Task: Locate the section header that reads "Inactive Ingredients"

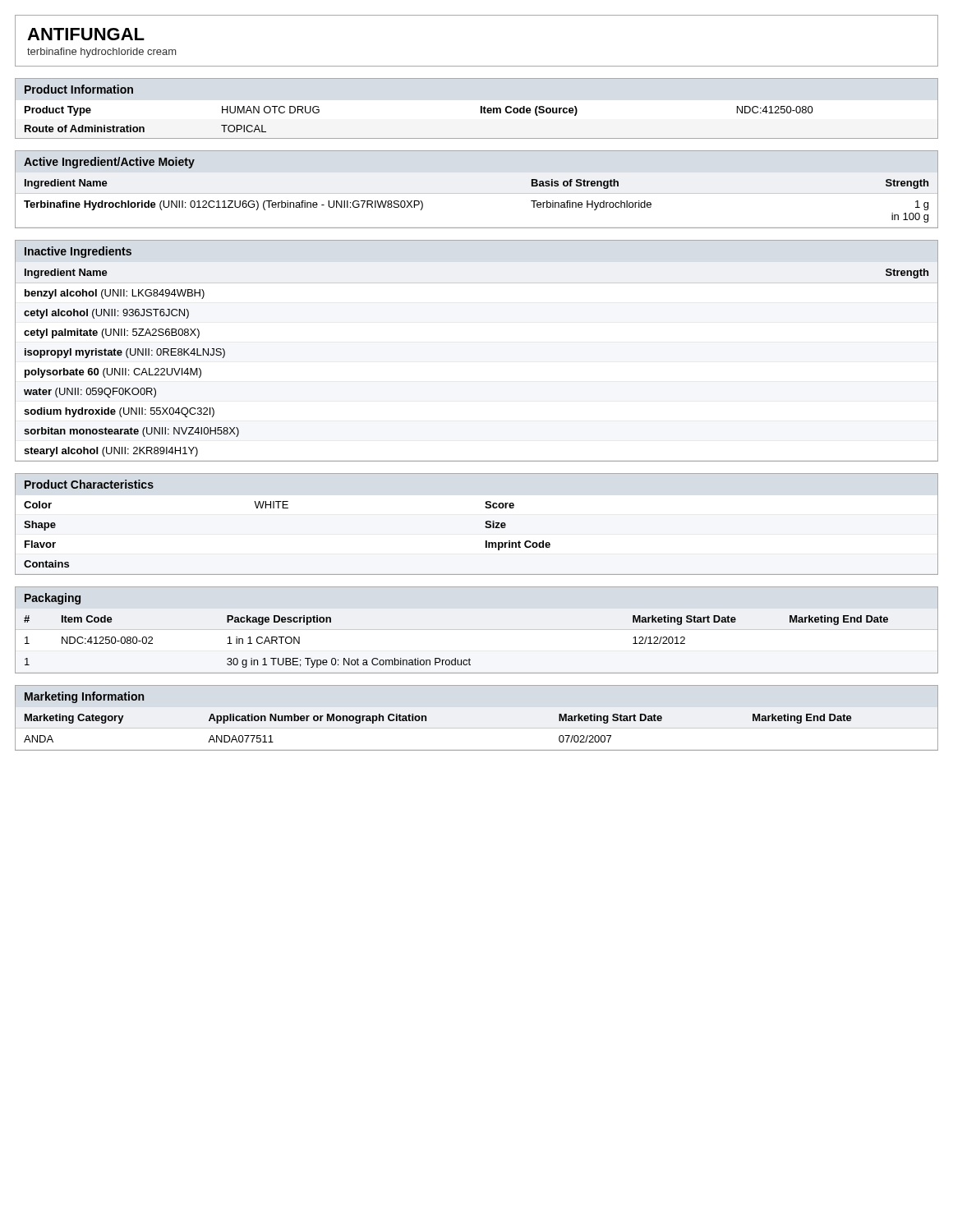Action: click(x=78, y=251)
